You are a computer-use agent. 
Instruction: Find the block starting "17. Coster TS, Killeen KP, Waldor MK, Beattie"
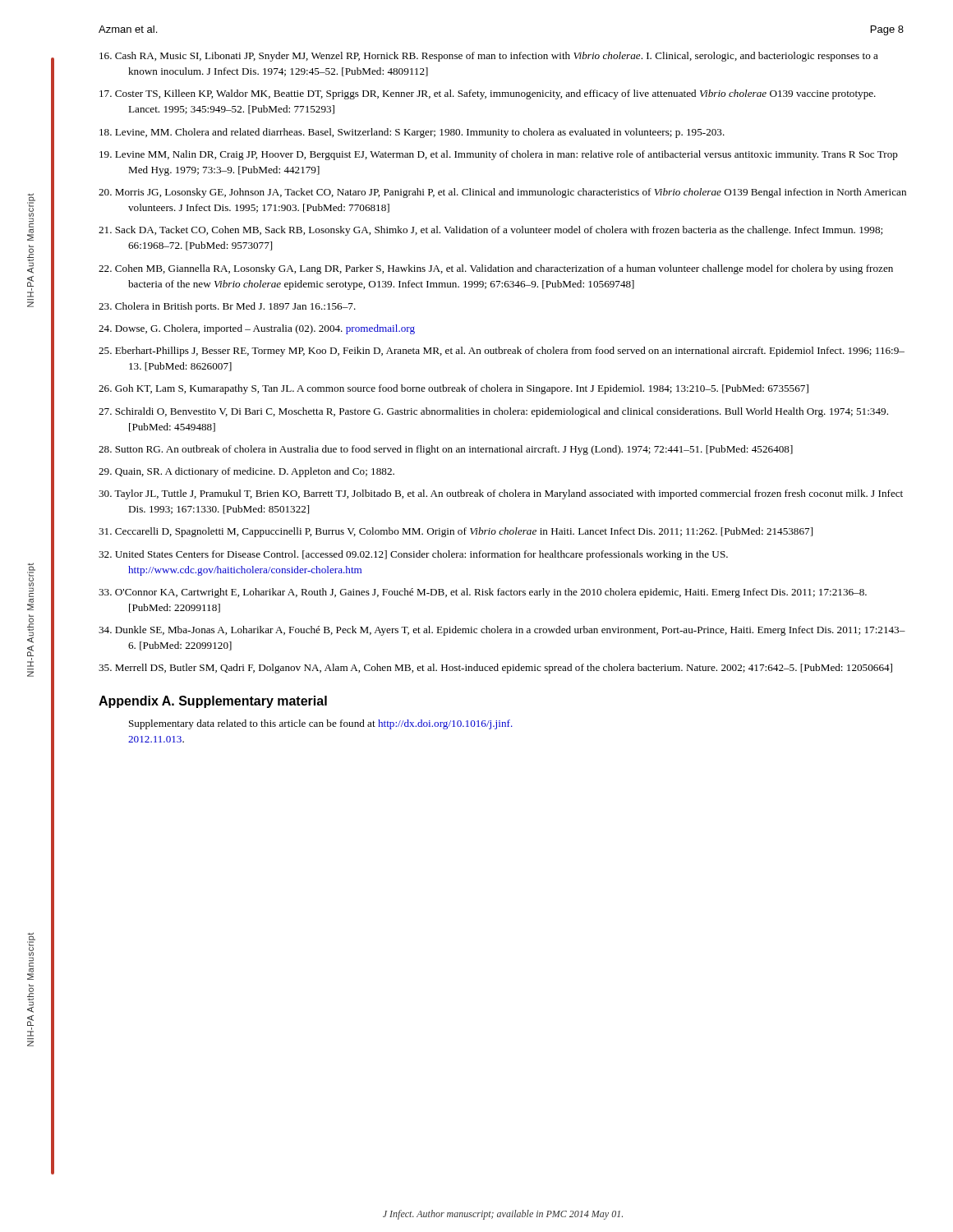click(x=487, y=101)
